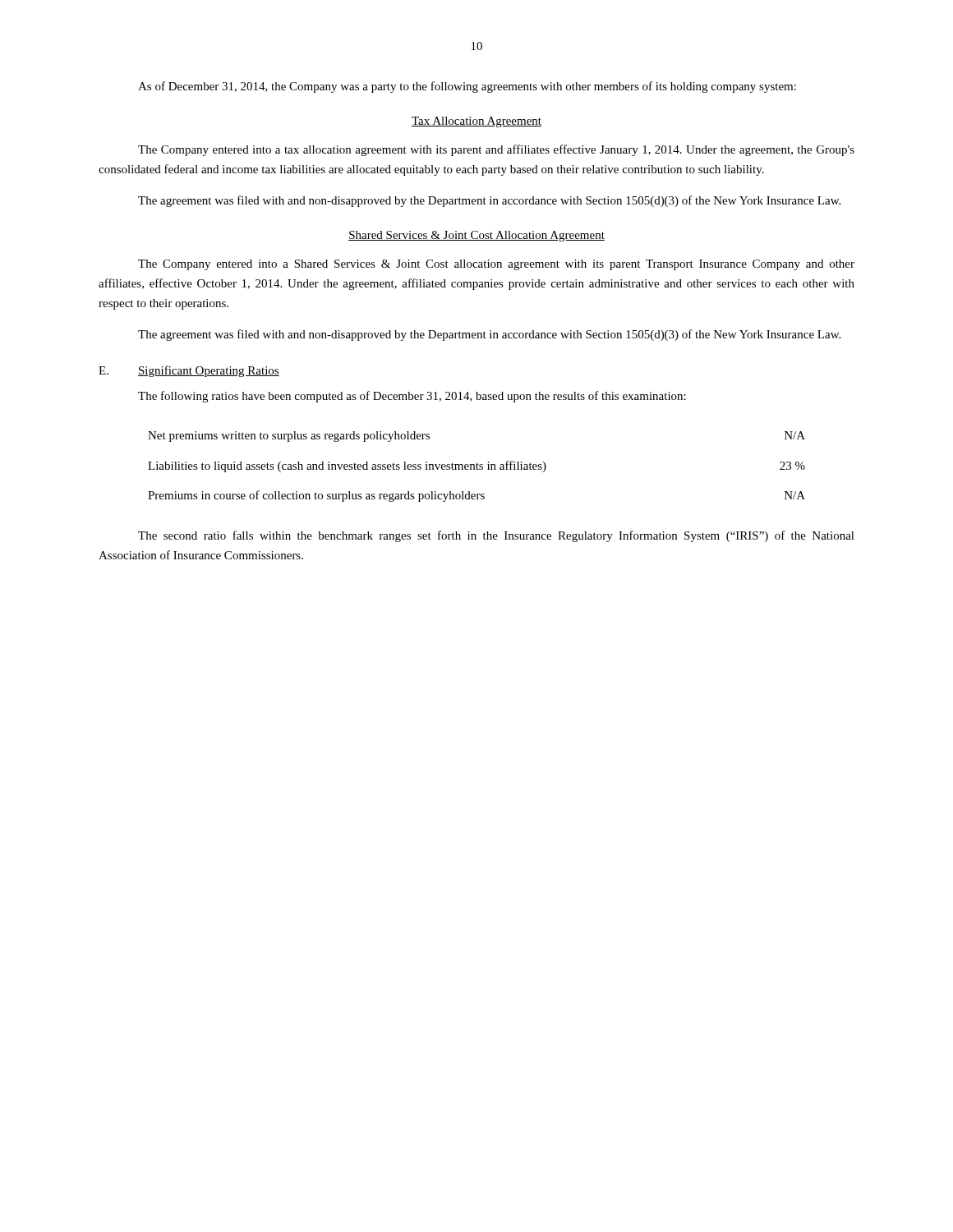
Task: Point to the passage starting "The following ratios"
Action: pos(476,396)
